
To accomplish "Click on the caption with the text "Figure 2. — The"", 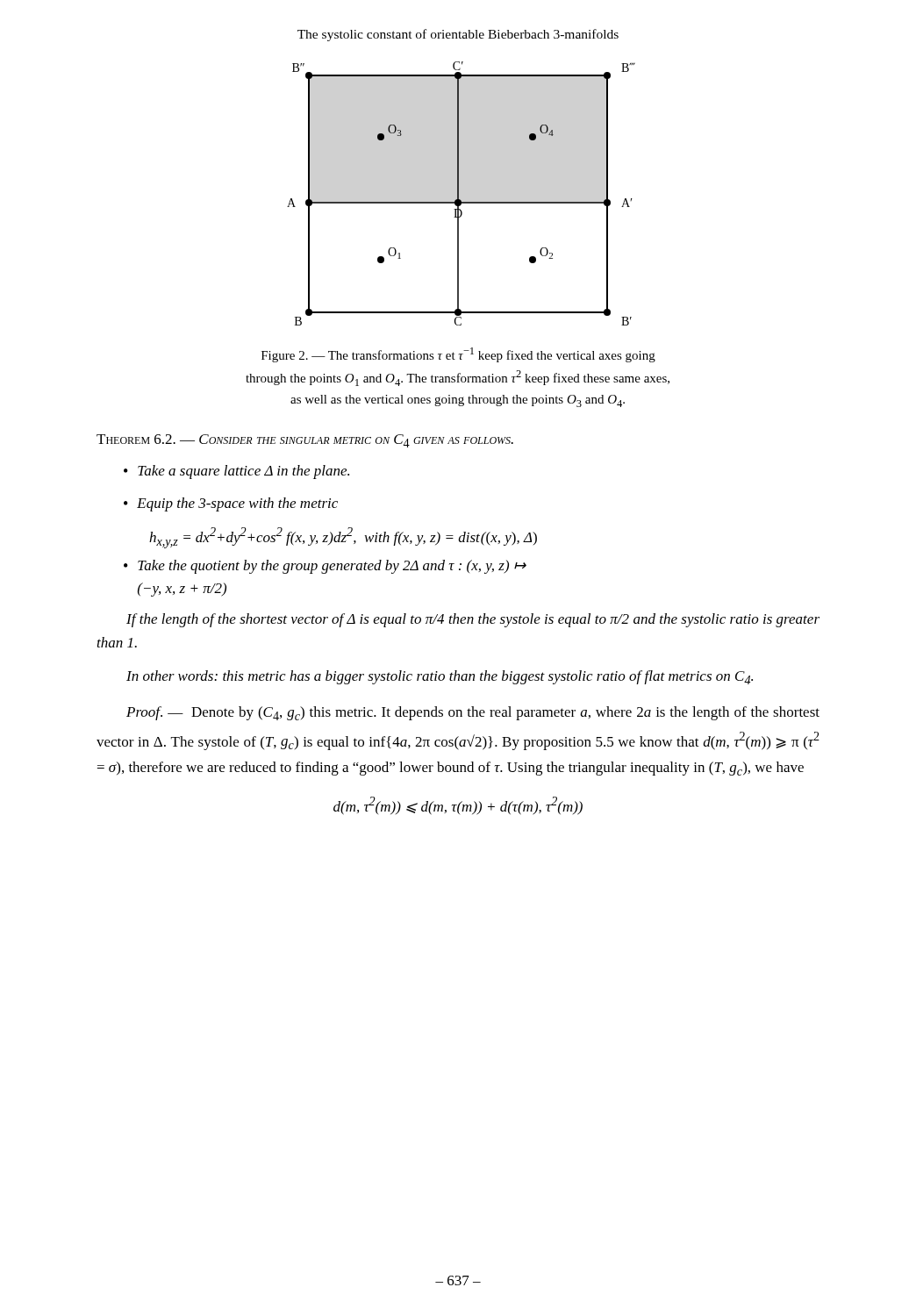I will (458, 377).
